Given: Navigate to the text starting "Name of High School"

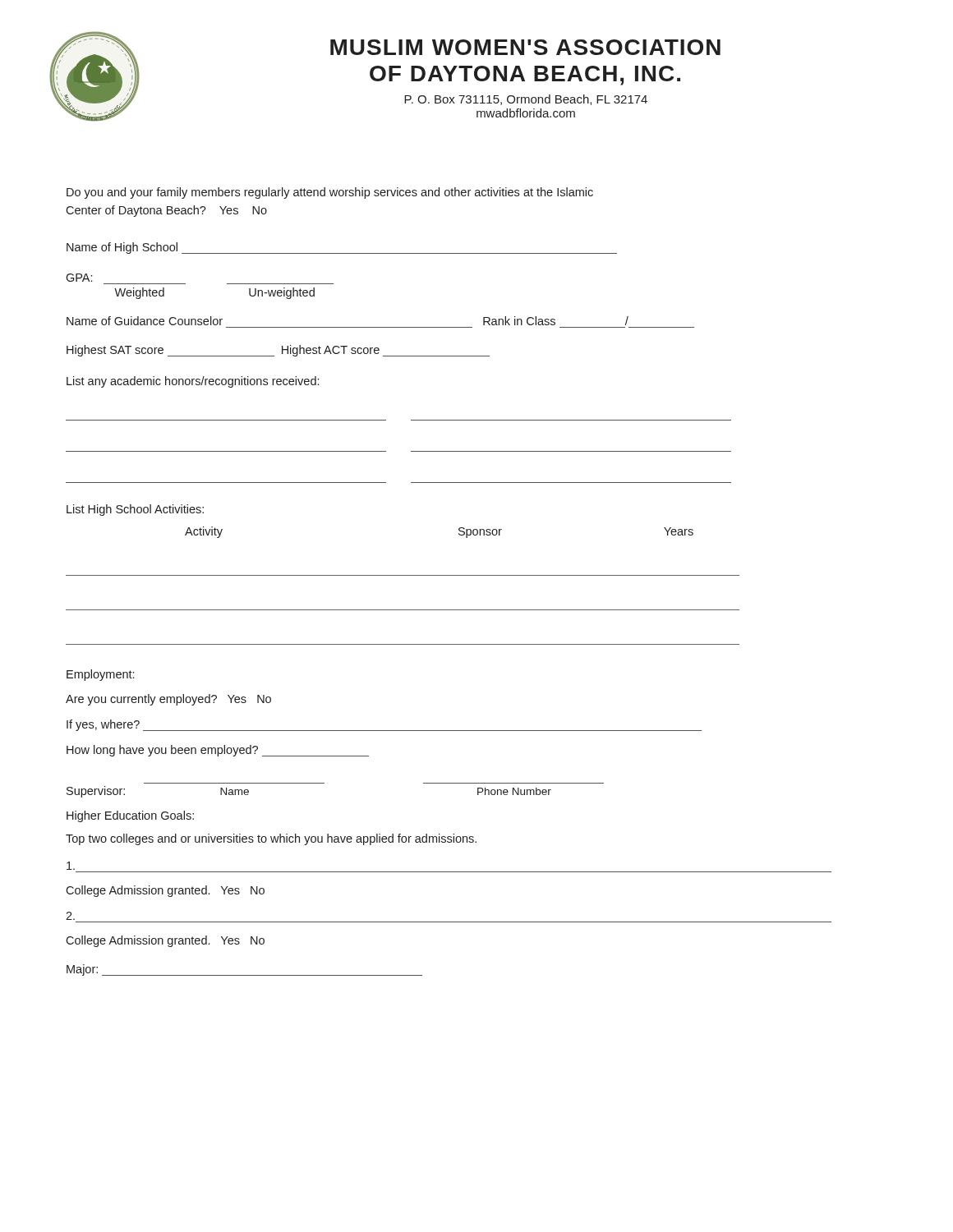Looking at the screenshot, I should [341, 246].
